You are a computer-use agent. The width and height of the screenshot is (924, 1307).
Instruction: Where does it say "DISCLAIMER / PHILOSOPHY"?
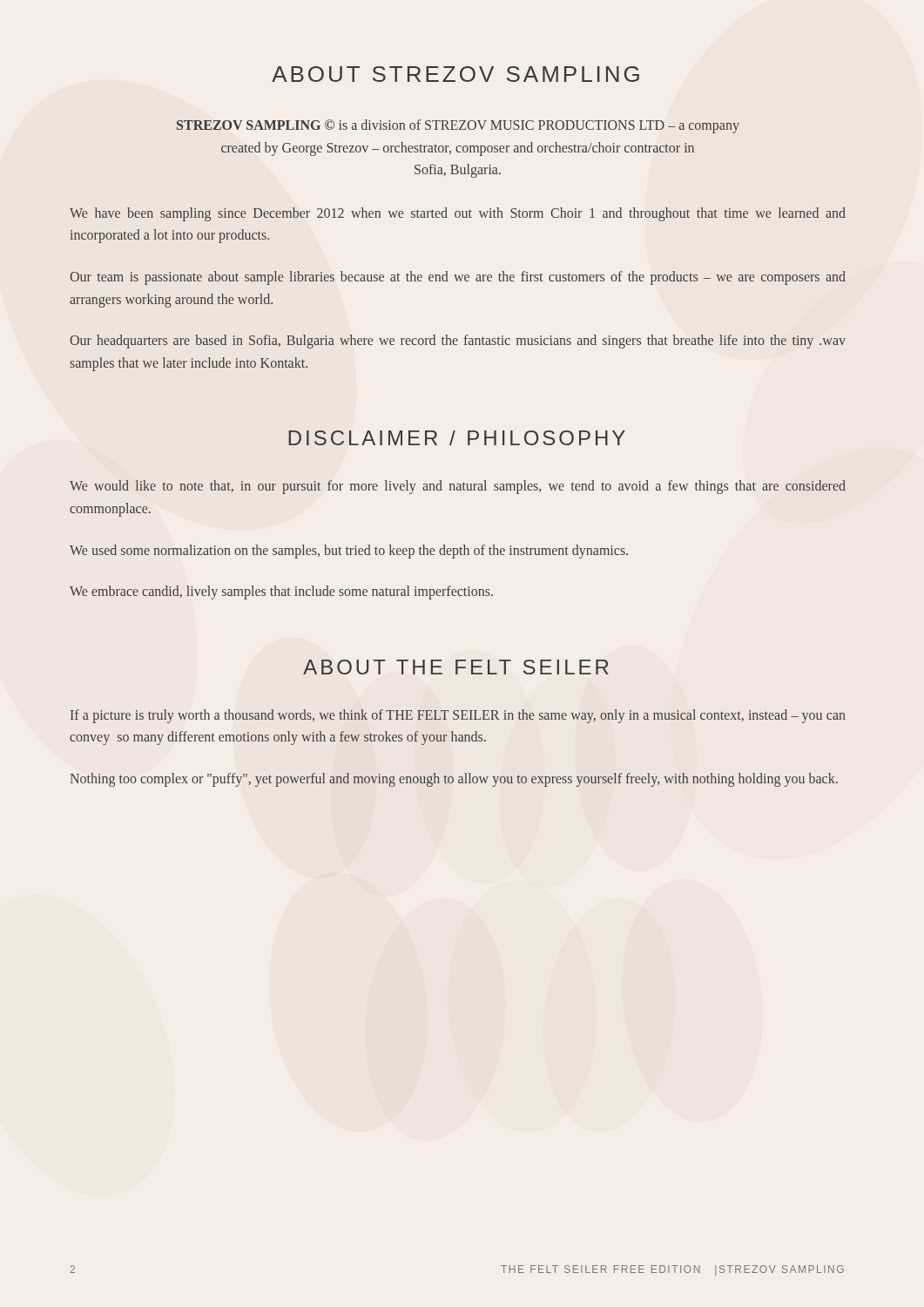coord(458,438)
